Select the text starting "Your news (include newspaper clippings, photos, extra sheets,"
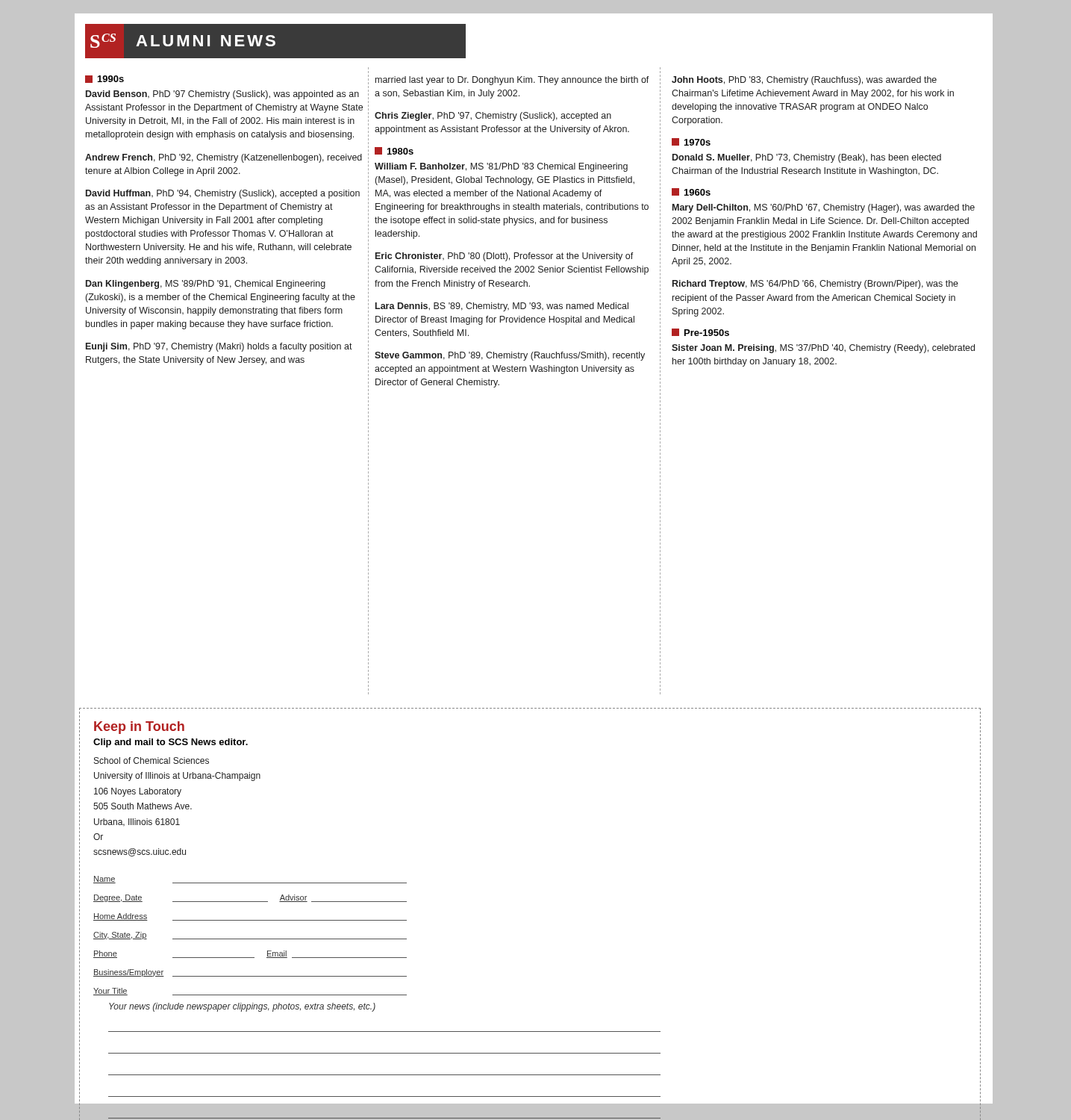The width and height of the screenshot is (1071, 1120). point(242,1006)
